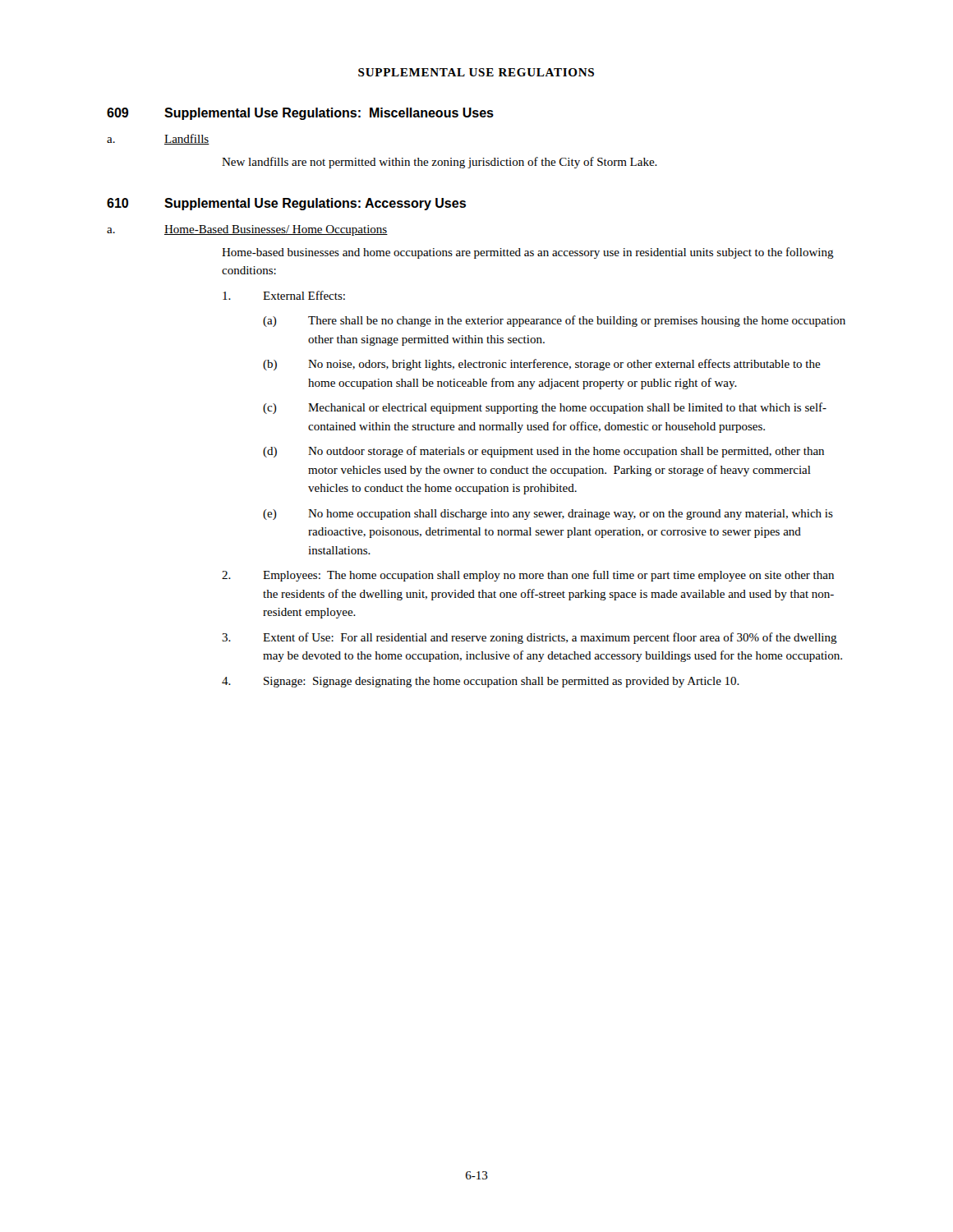Click on the list item that says "a. Landfills"
The height and width of the screenshot is (1232, 953).
[x=158, y=139]
